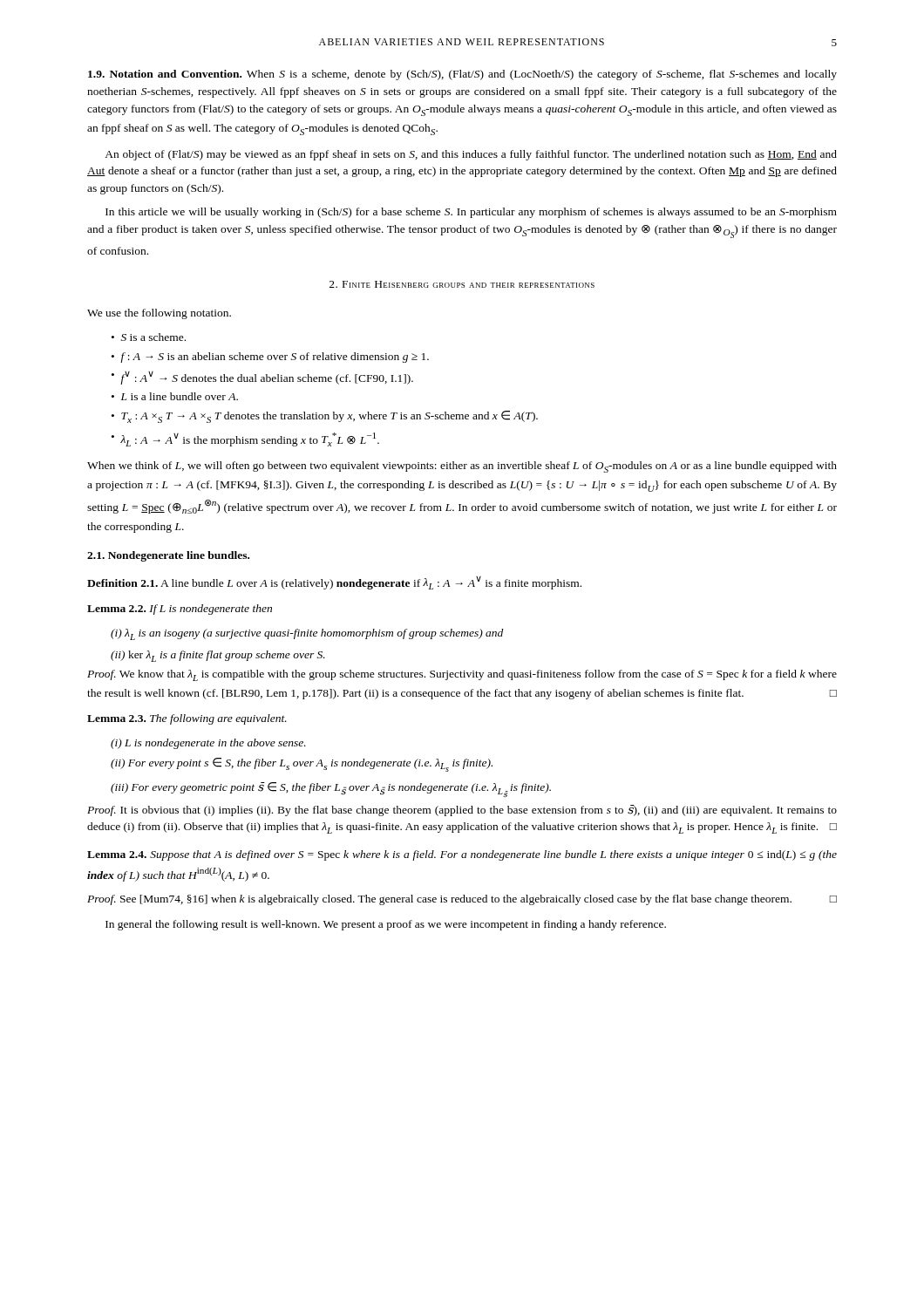
Task: Navigate to the region starting "Lemma 2.4. Suppose that A is defined over"
Action: point(462,865)
